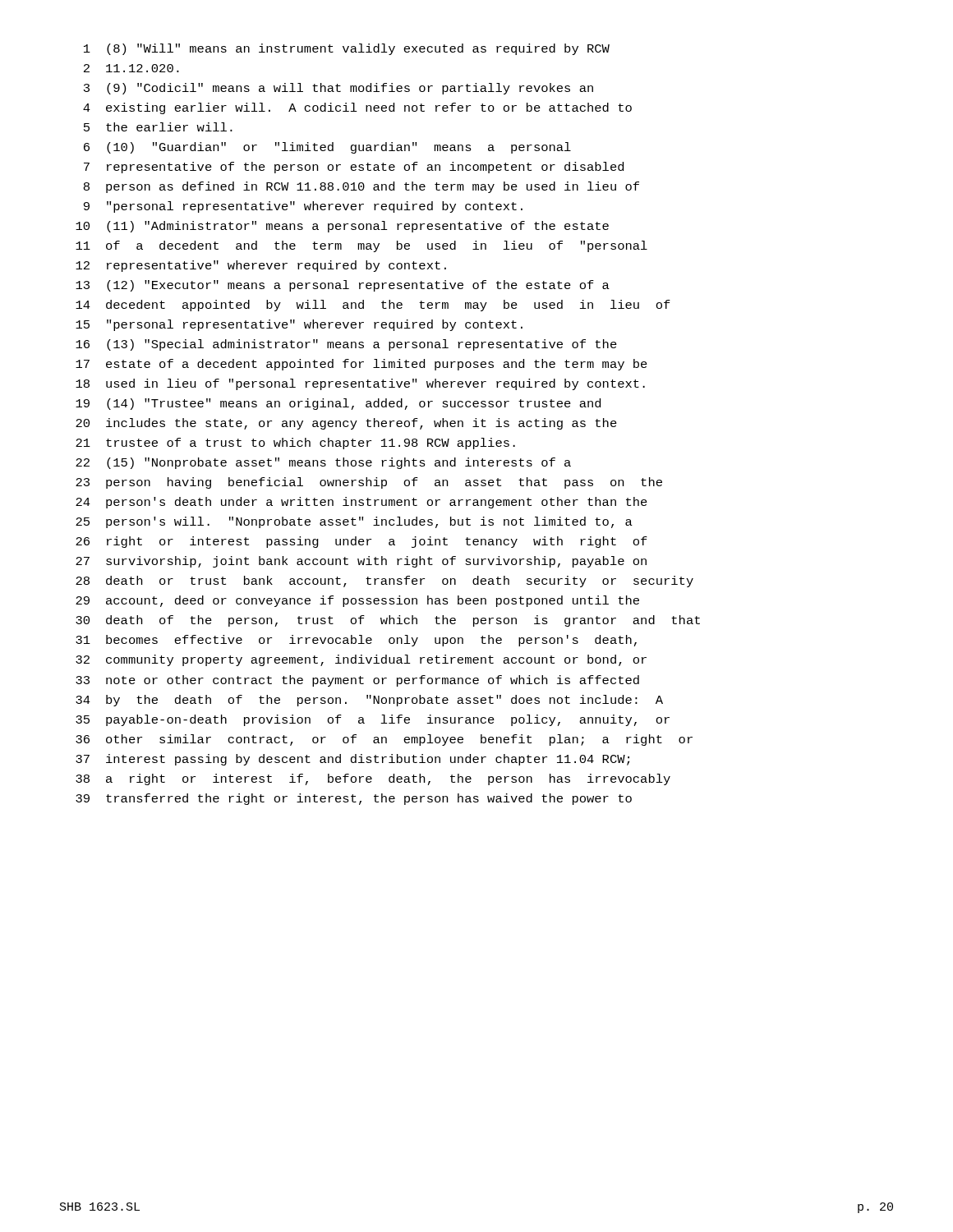Click on the text block starting "3(9) "Codicil" means a will that modifies"

pos(476,108)
